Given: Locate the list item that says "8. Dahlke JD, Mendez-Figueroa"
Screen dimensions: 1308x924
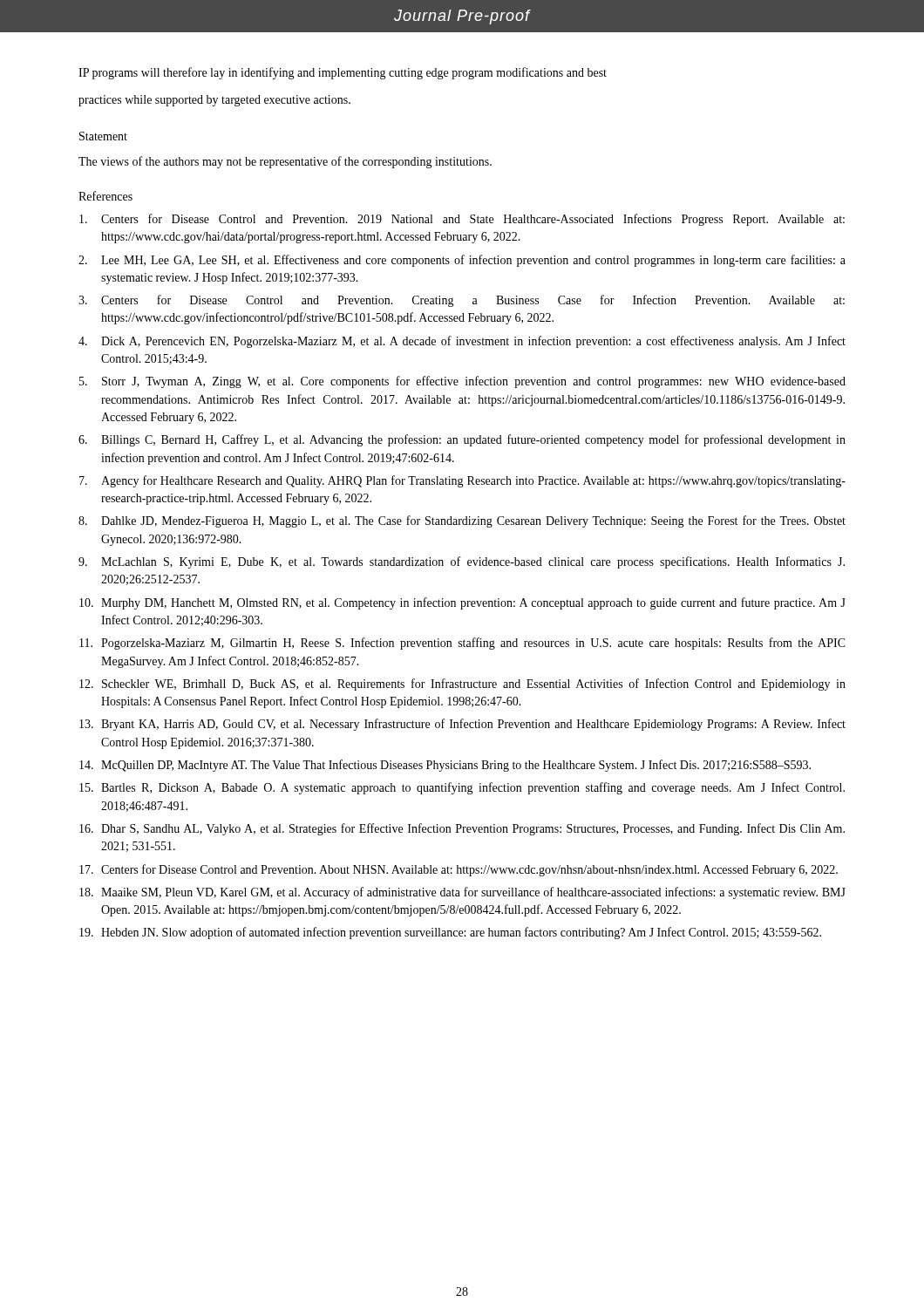Looking at the screenshot, I should (462, 531).
